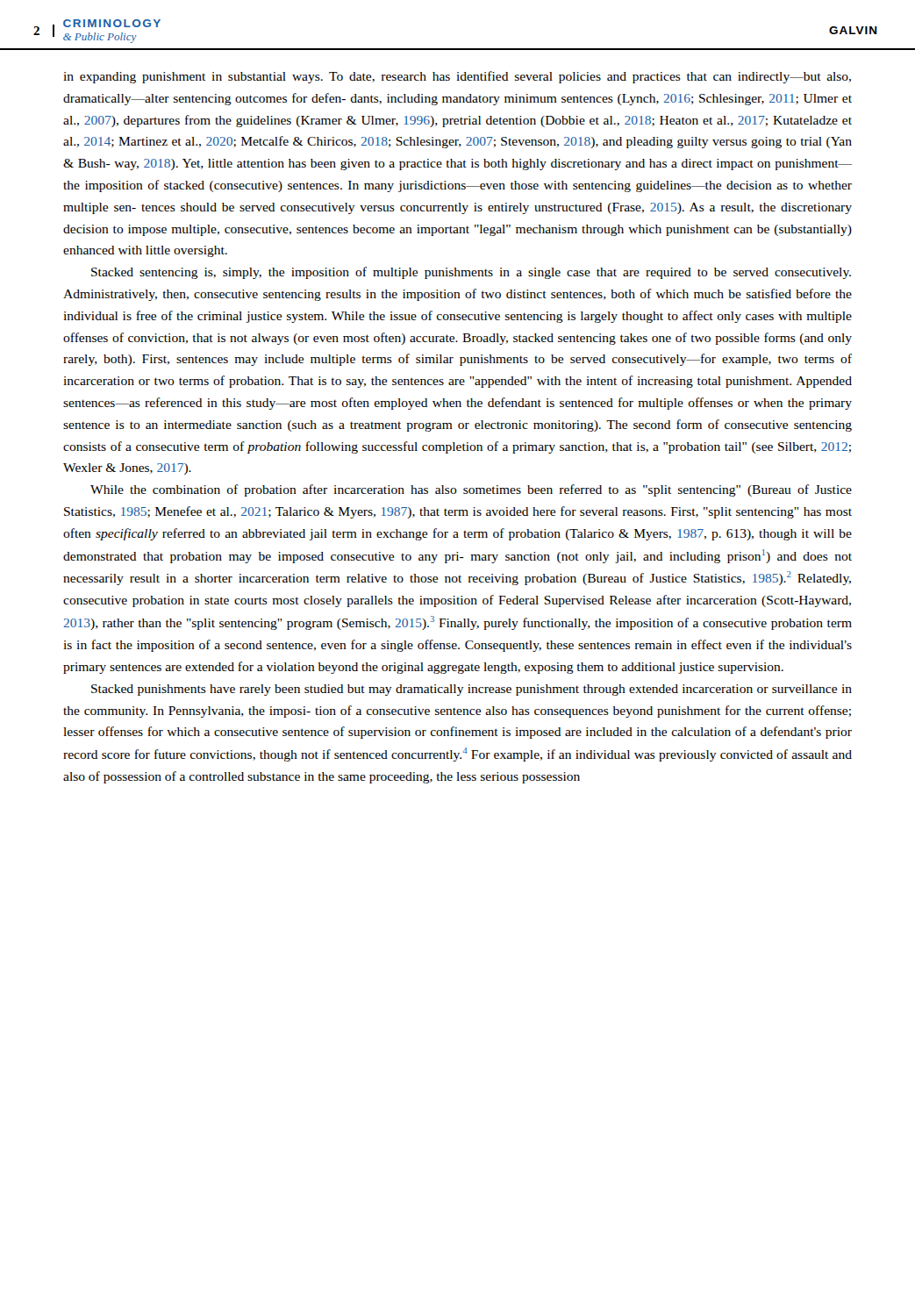
Task: Point to the block starting "Stacked punishments have rarely been studied but may"
Action: [458, 733]
